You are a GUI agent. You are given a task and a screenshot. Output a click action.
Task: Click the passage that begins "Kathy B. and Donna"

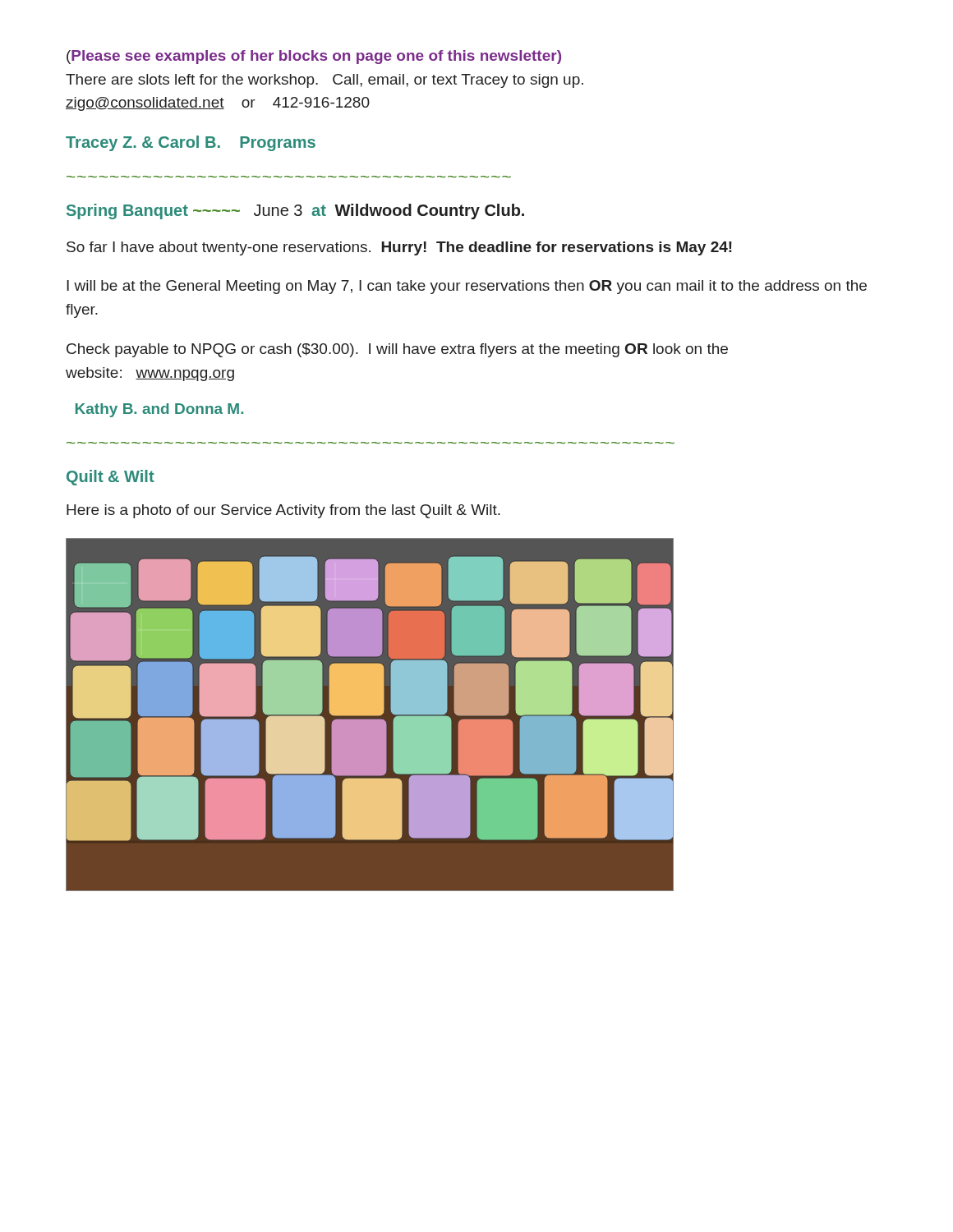[155, 408]
